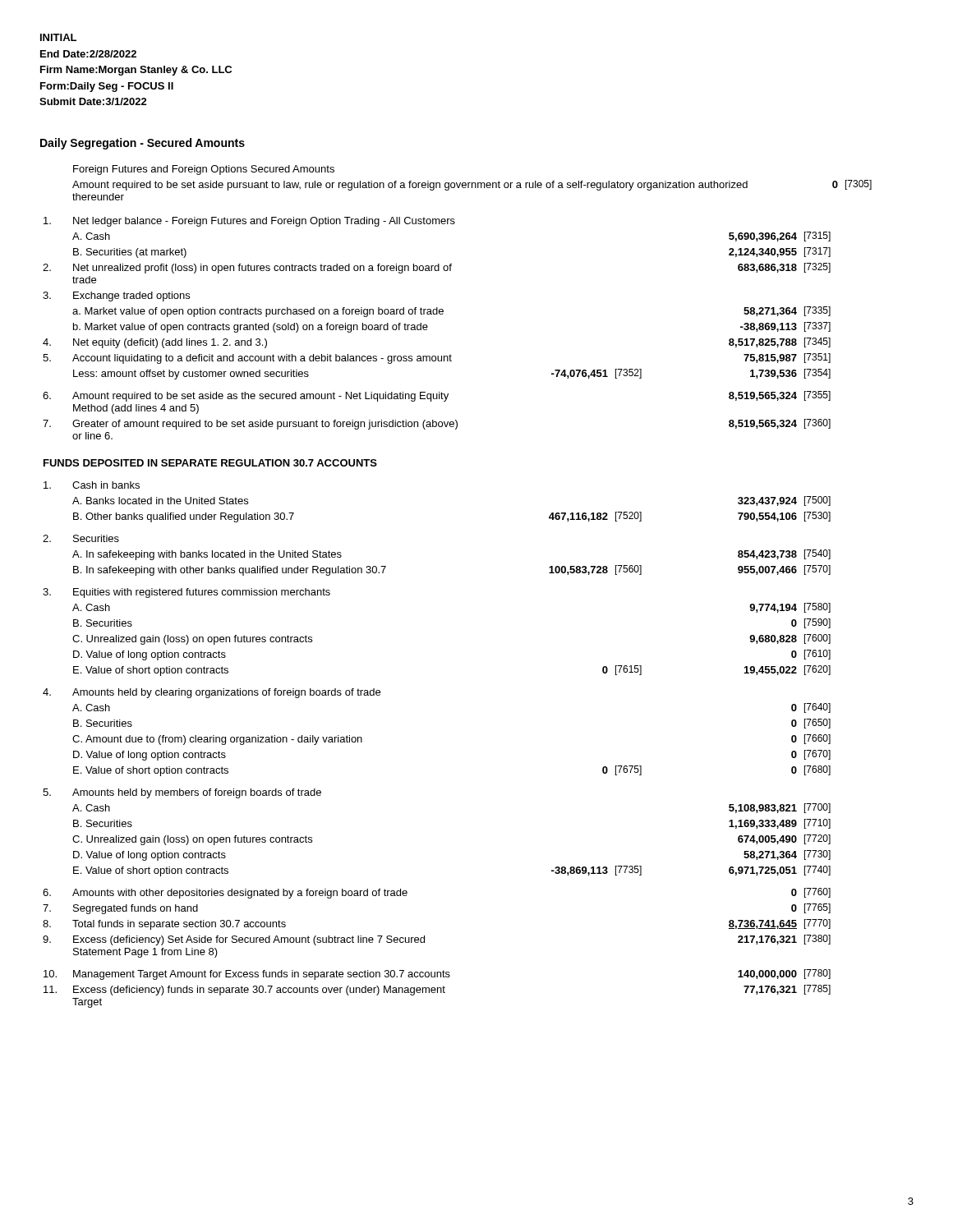This screenshot has height=1232, width=953.
Task: Point to the region starting "A. Cash 5,690,396,264 [7315]"
Action: (87, 238)
